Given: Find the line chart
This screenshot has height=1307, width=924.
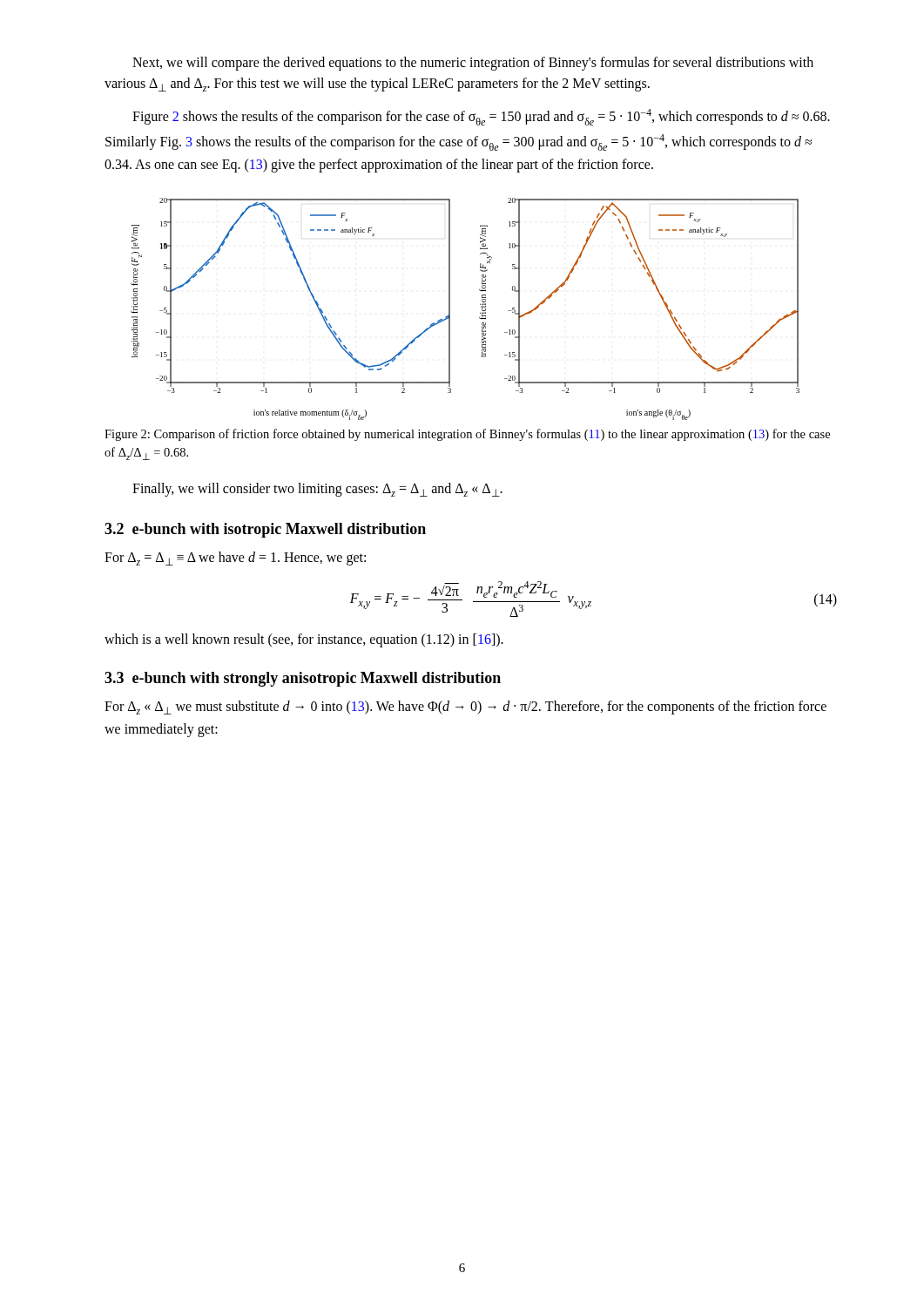Looking at the screenshot, I should (x=471, y=306).
